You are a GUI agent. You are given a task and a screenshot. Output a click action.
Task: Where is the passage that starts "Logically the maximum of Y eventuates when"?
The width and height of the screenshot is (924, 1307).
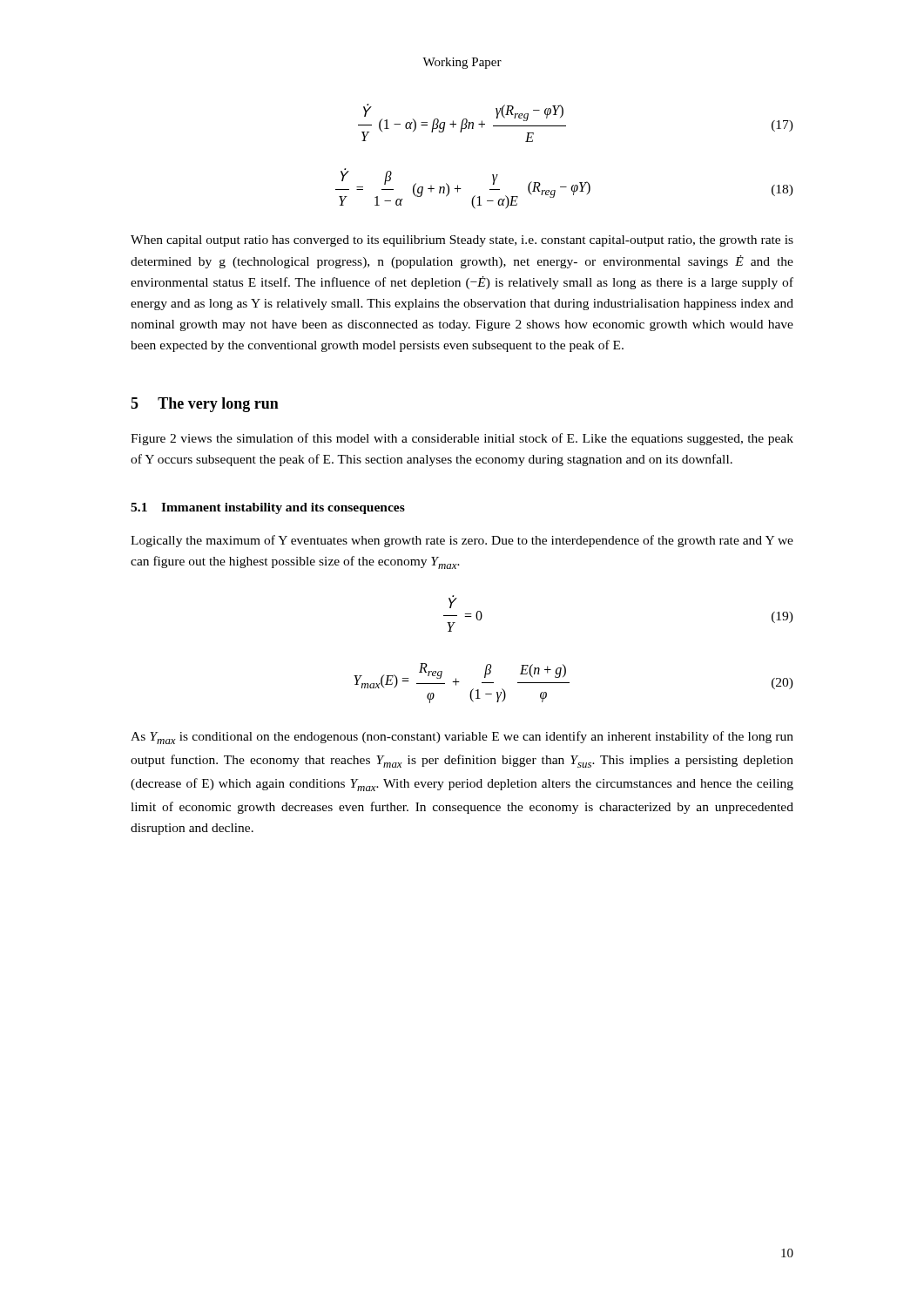462,552
